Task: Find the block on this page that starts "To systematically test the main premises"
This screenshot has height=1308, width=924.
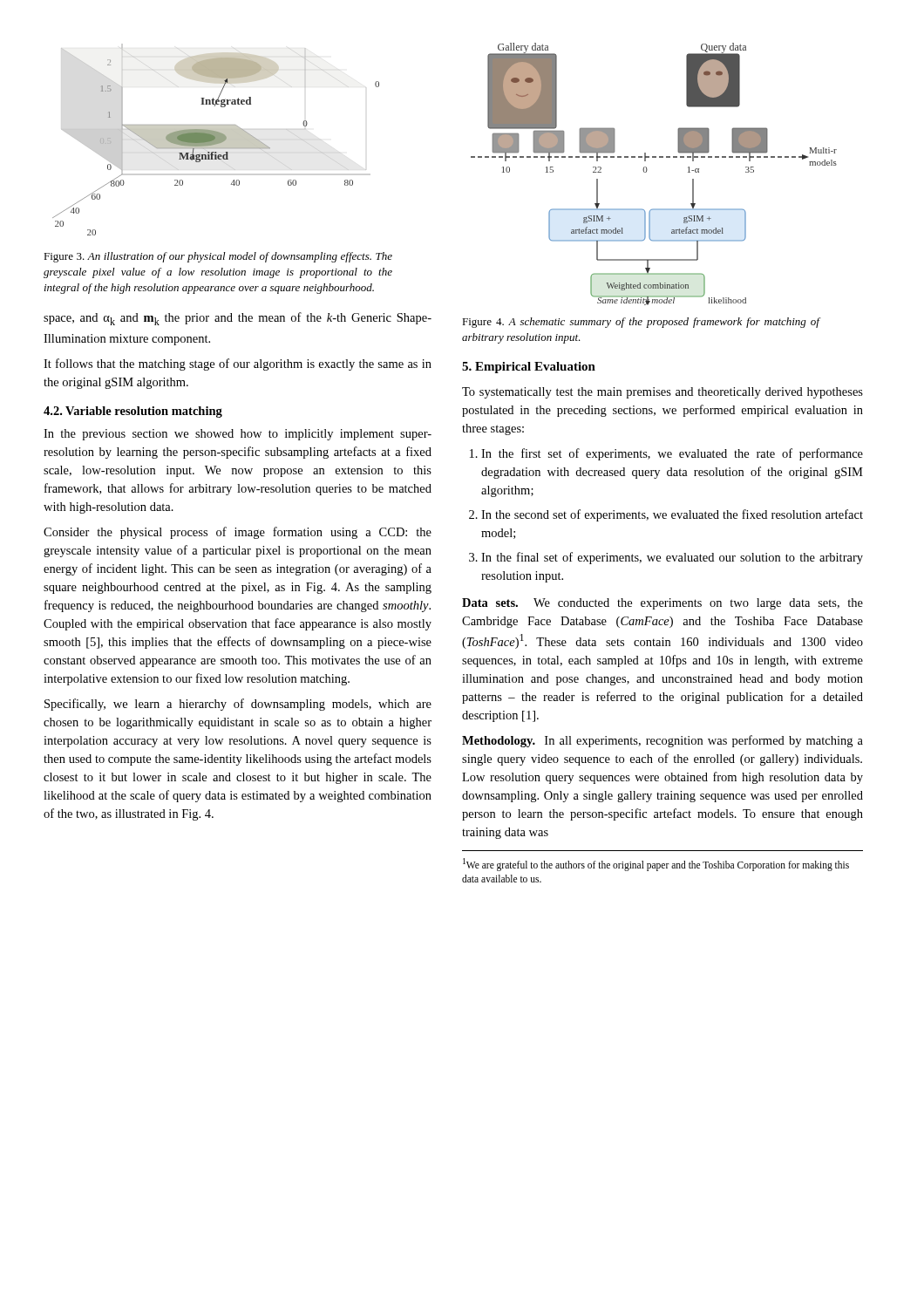Action: pos(663,410)
